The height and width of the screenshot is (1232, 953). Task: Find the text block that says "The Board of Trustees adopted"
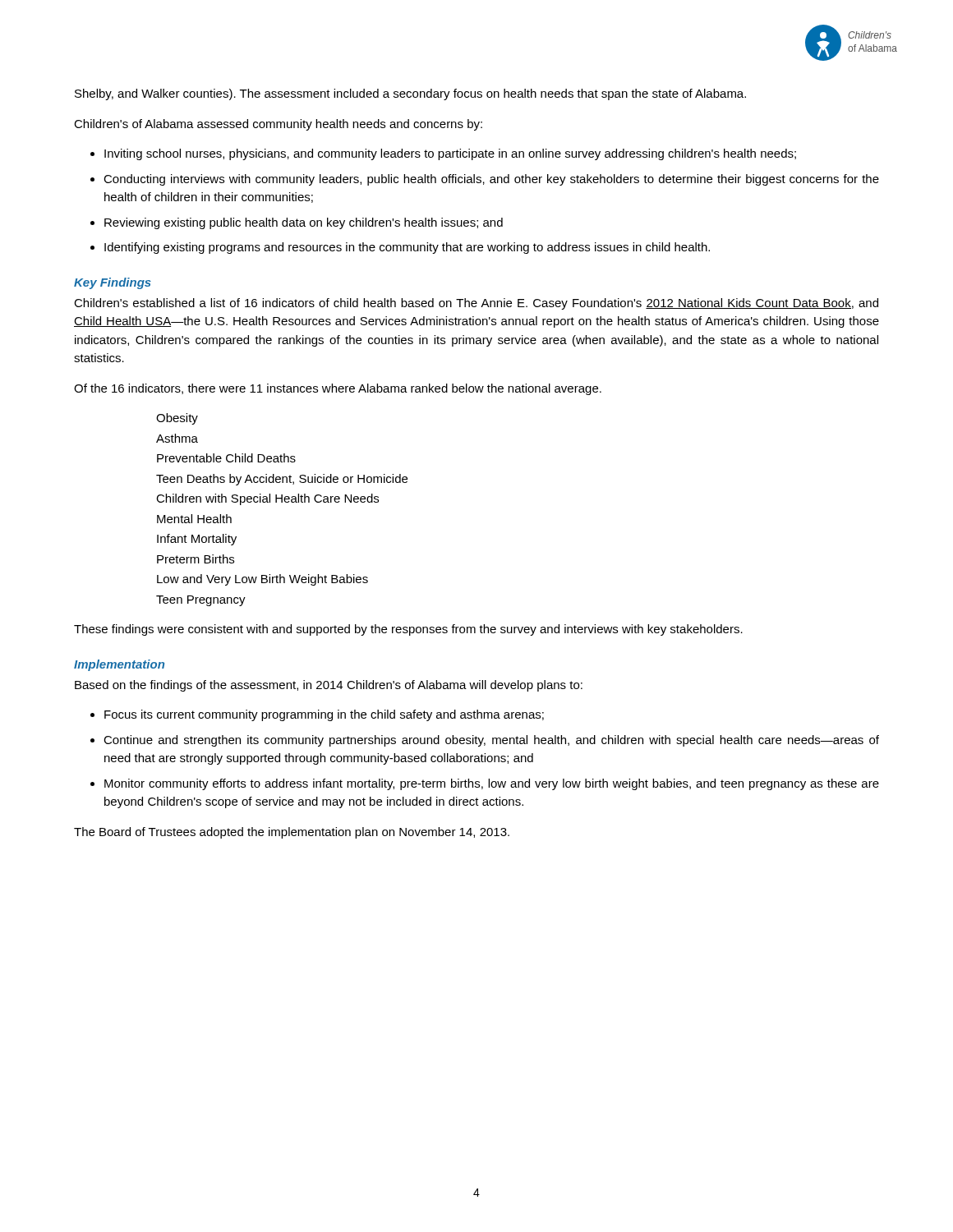tap(476, 832)
